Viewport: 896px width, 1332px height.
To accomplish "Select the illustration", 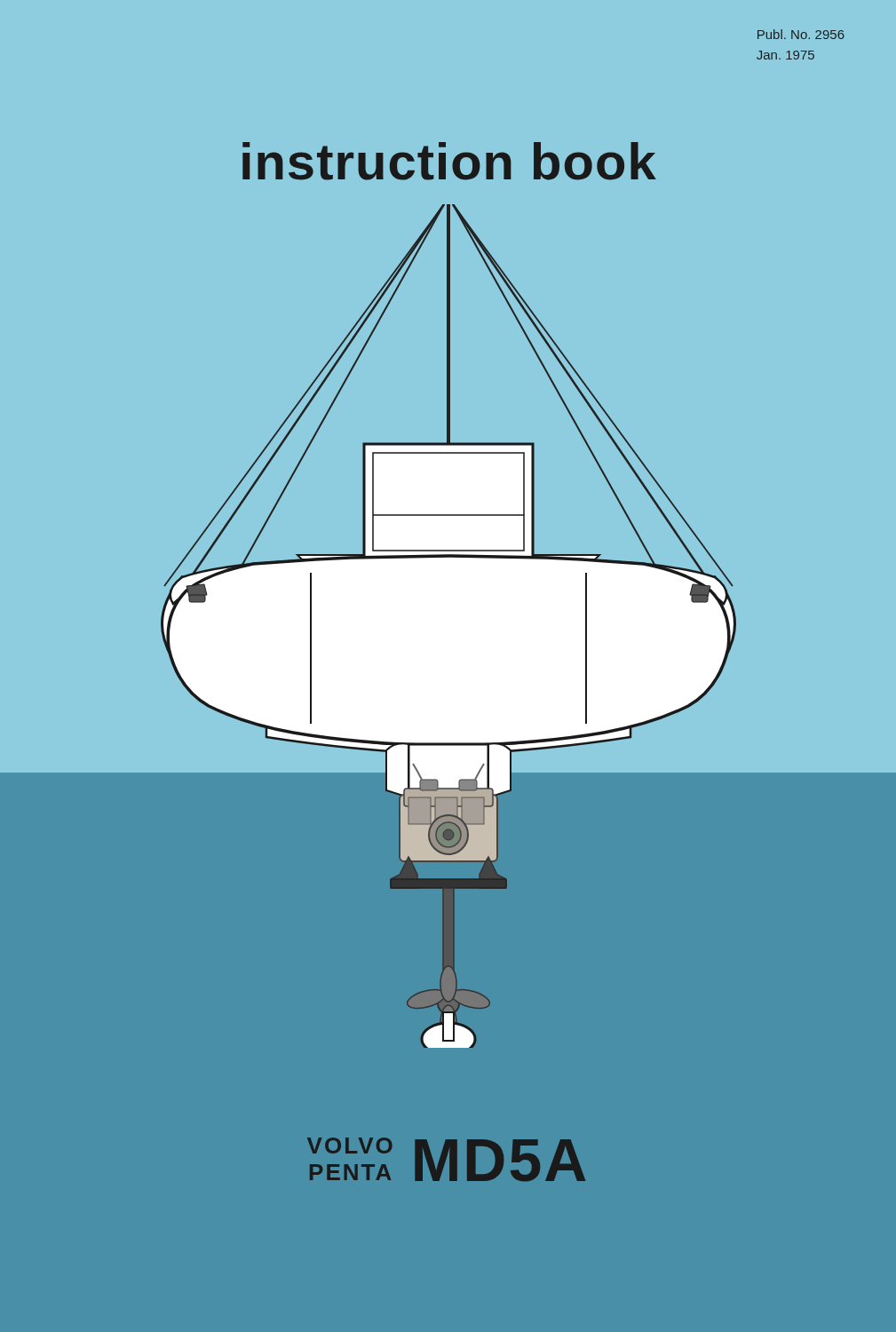I will click(x=448, y=626).
